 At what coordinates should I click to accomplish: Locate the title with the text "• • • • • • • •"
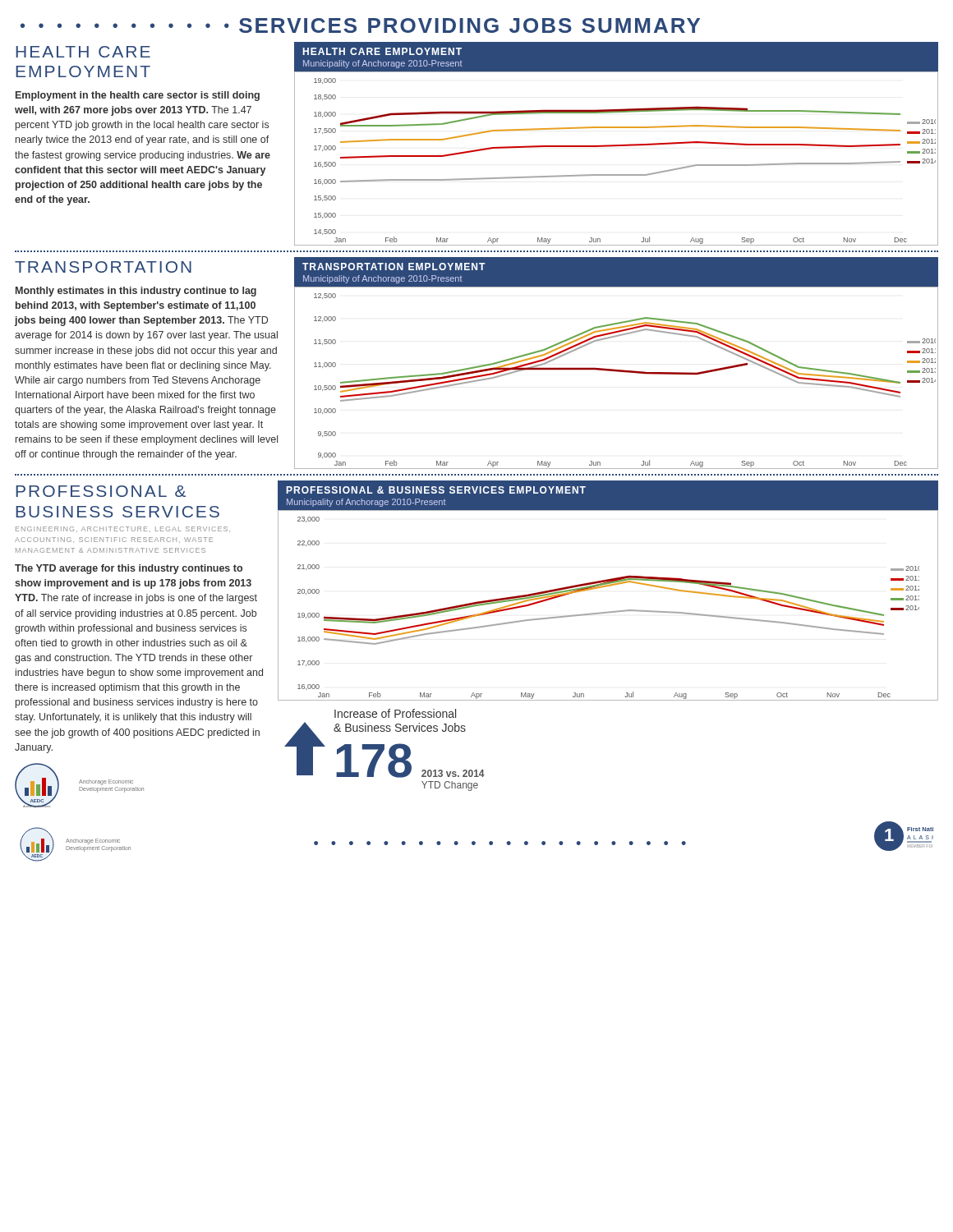point(361,26)
